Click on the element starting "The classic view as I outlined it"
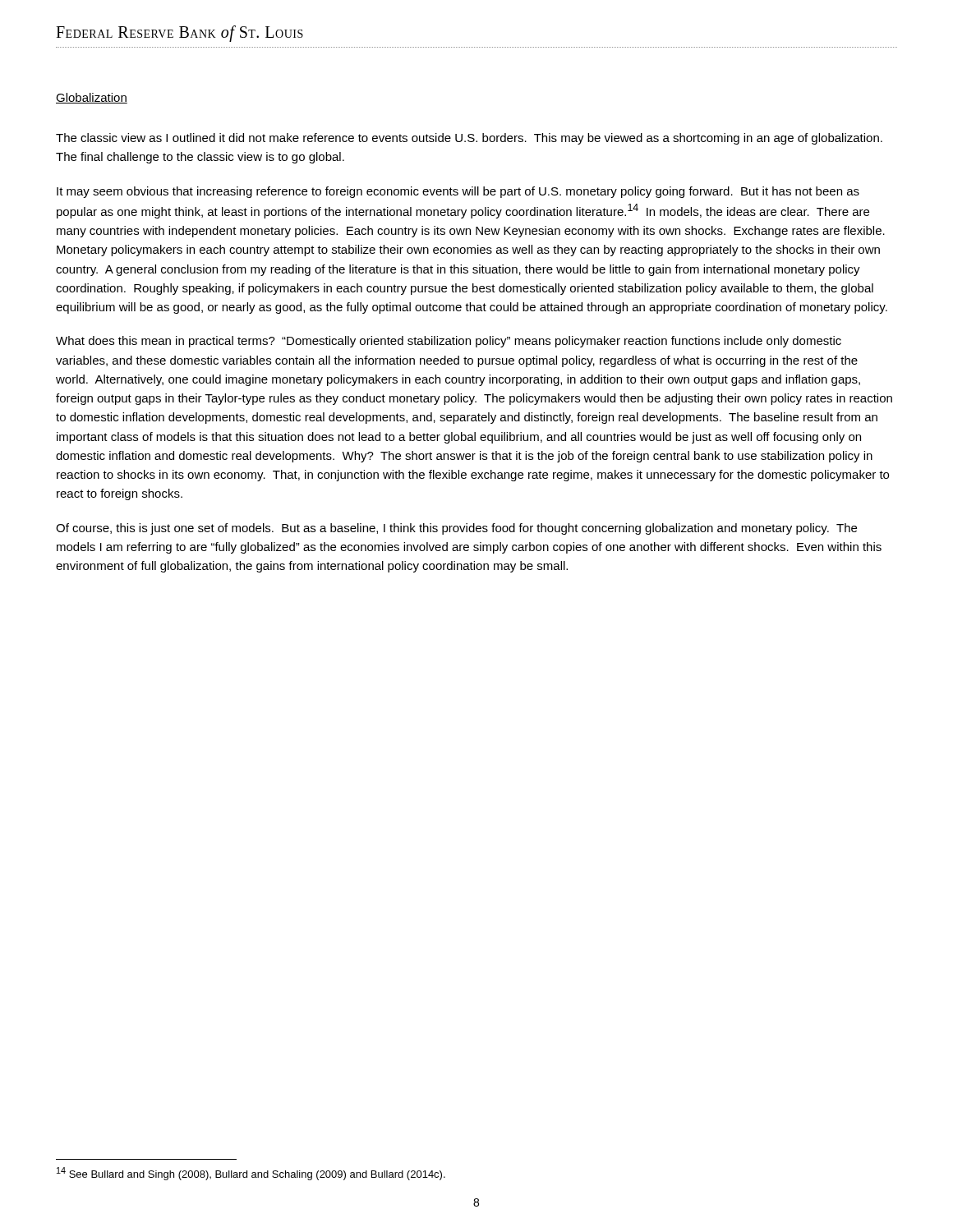953x1232 pixels. pos(476,147)
